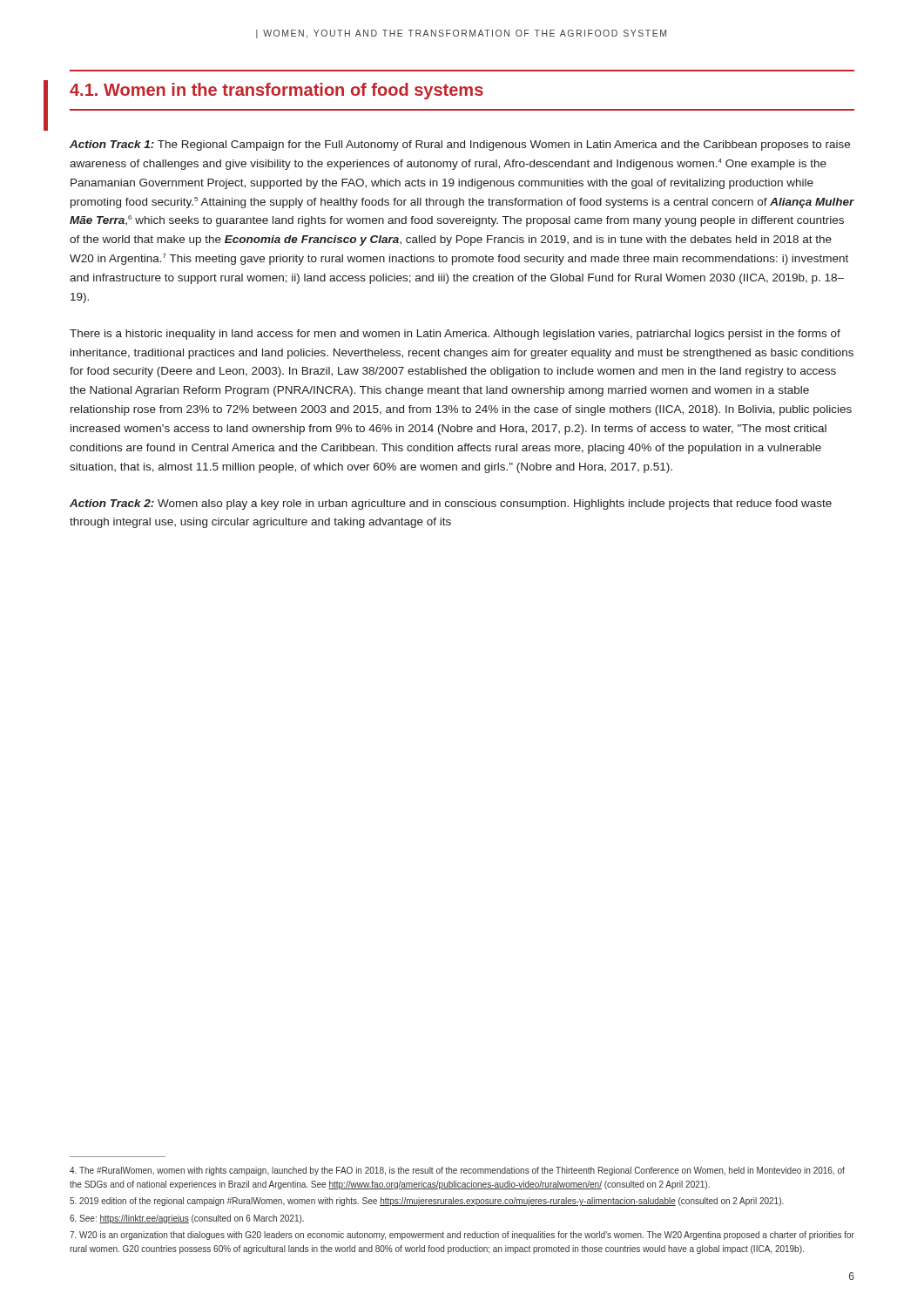Viewport: 924px width, 1307px height.
Task: Click the passage that begins "Action Track 2:"
Action: pos(451,512)
